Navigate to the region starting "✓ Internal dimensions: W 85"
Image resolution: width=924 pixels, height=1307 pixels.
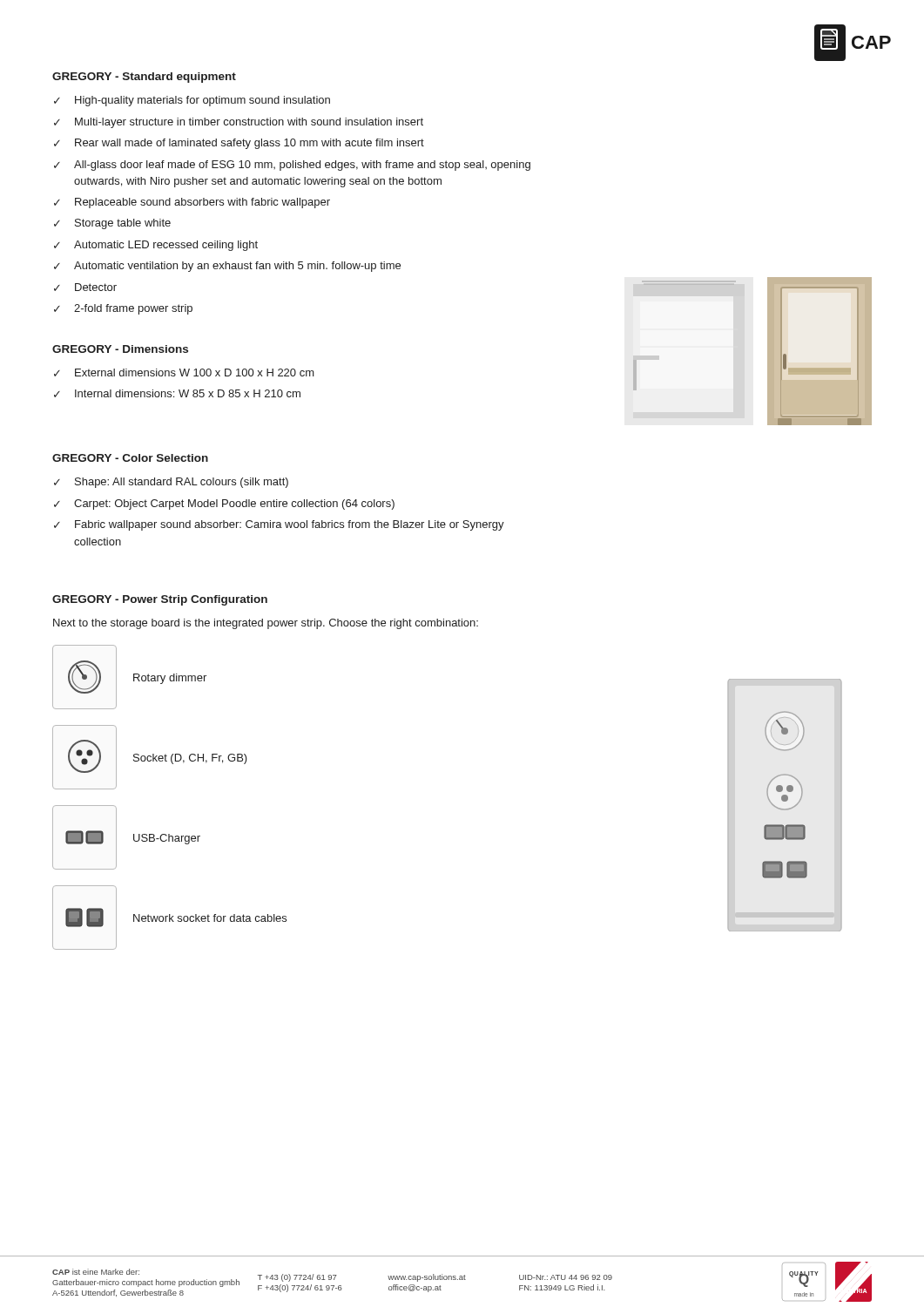177,394
